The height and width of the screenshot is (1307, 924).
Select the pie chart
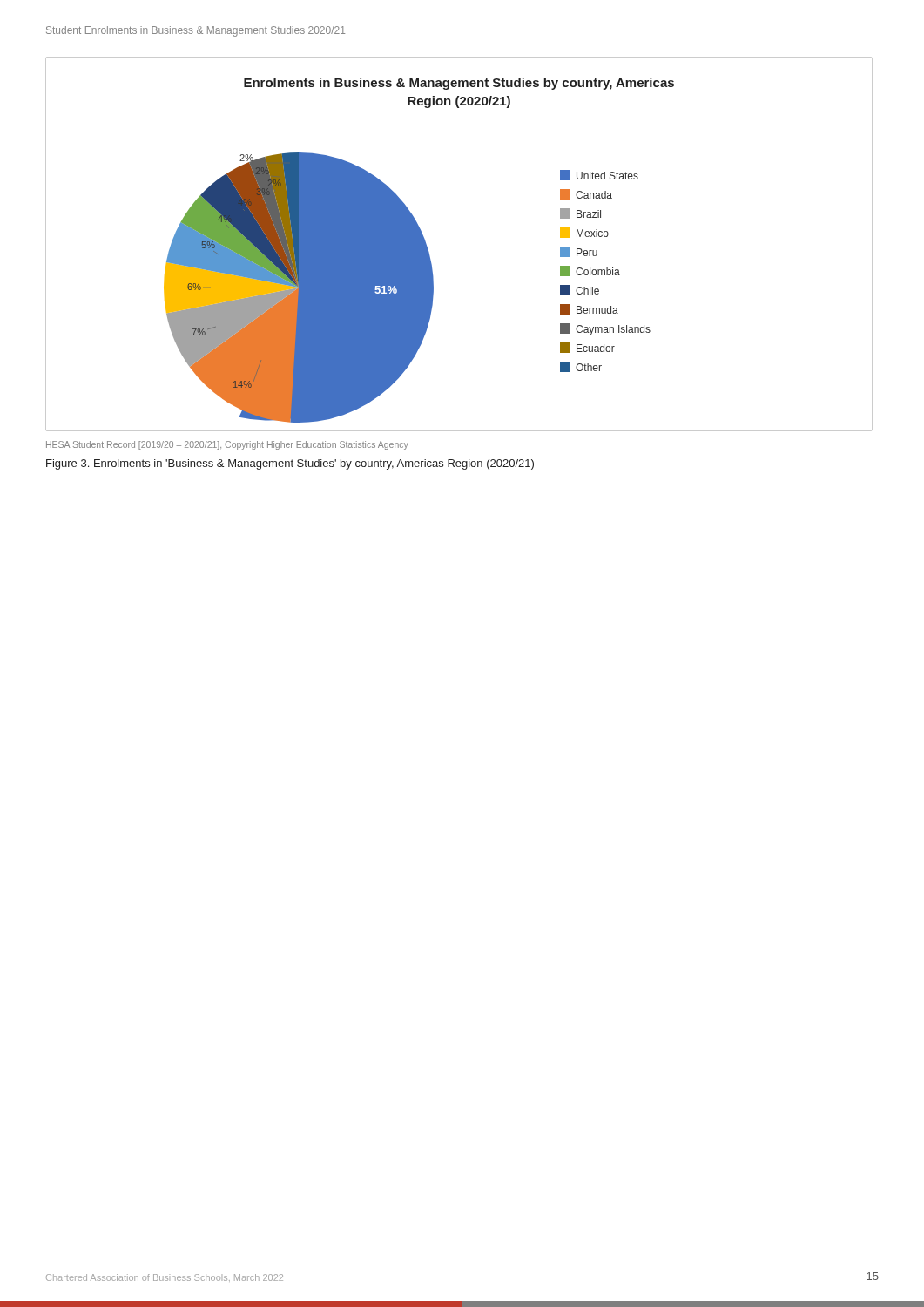459,244
